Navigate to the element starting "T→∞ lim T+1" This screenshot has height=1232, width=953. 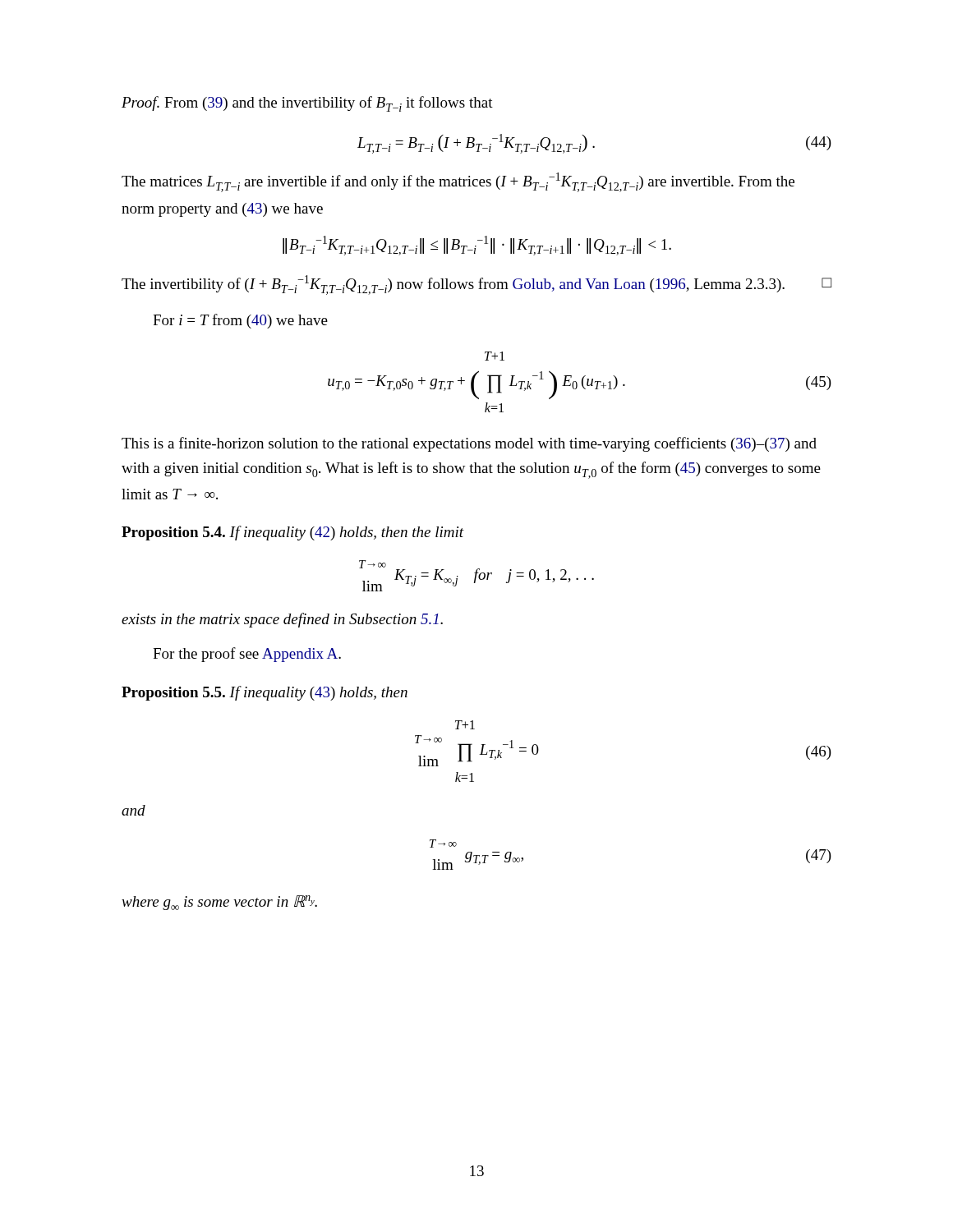[x=465, y=725]
